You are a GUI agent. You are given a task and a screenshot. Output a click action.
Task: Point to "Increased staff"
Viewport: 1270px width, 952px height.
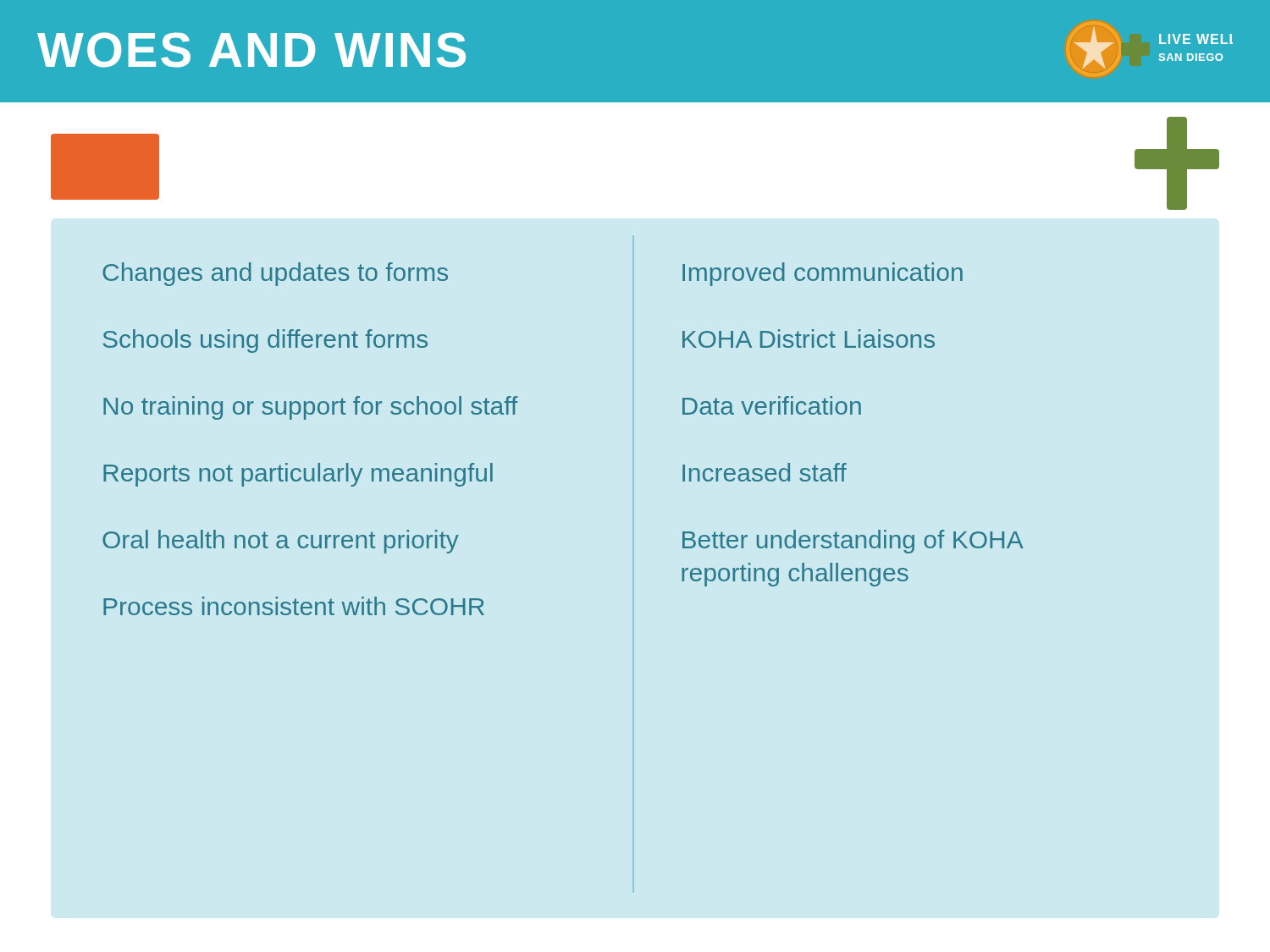pos(763,473)
